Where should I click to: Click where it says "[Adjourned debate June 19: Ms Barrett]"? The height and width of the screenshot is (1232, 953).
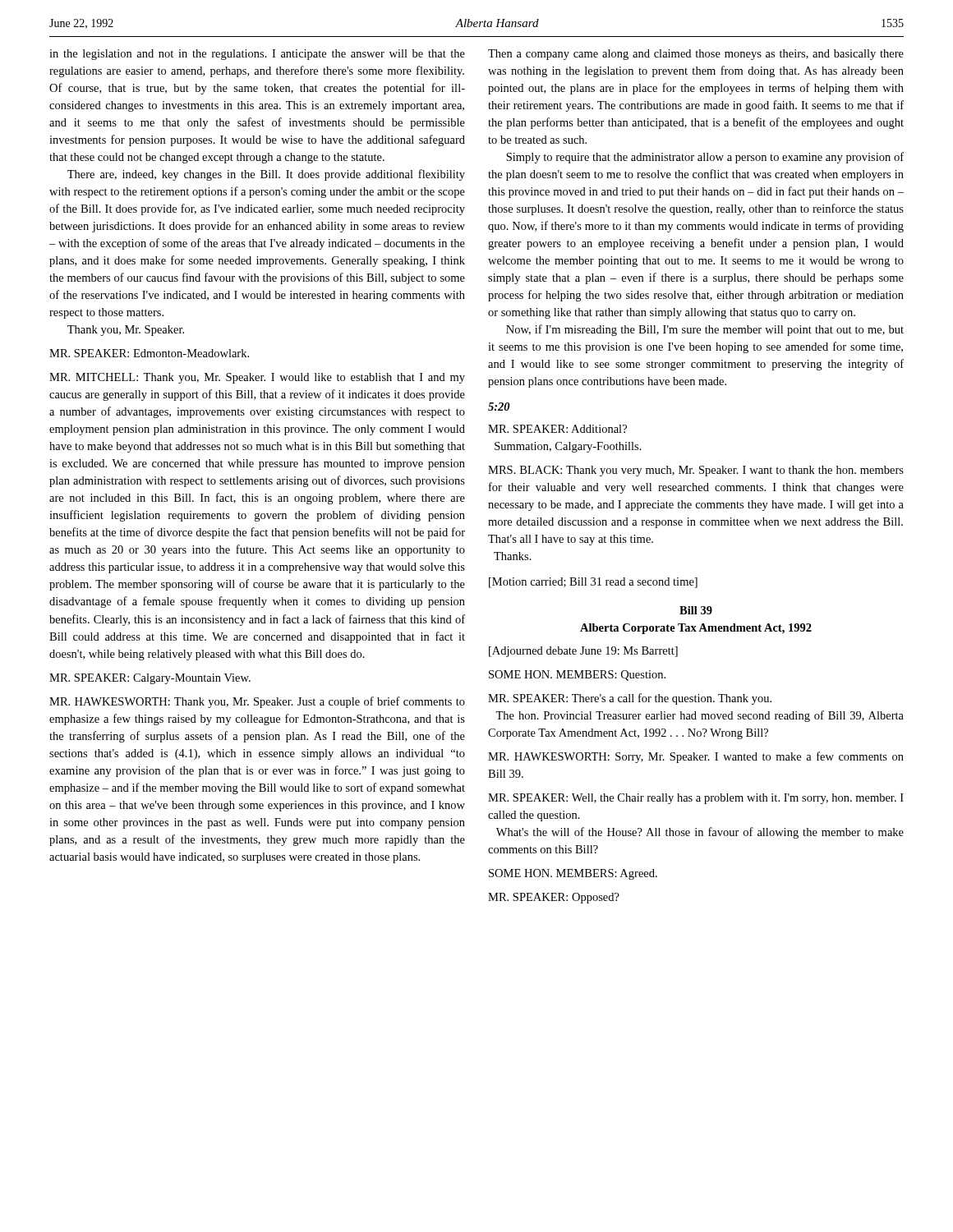583,652
